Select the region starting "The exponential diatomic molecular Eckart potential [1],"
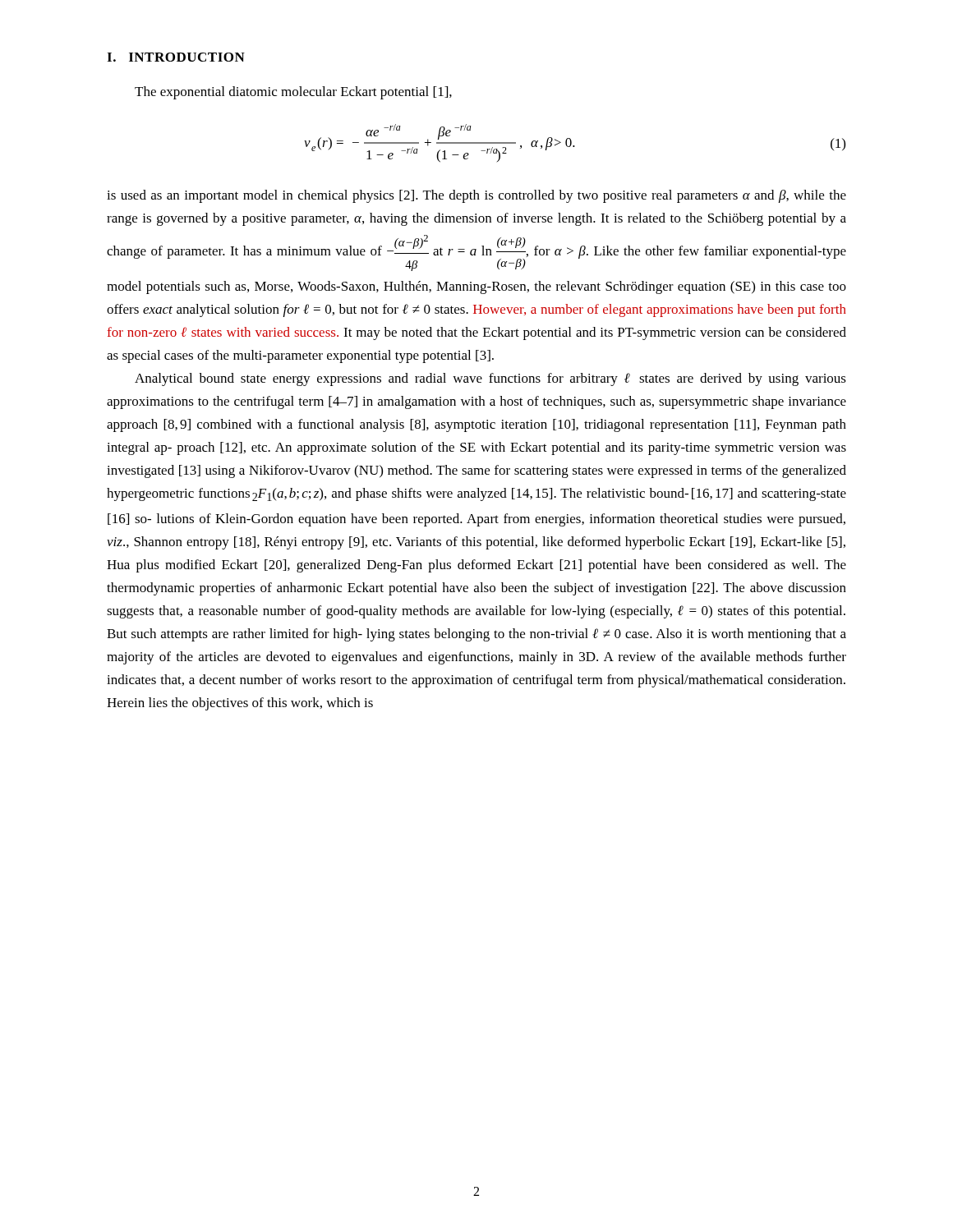953x1232 pixels. [294, 92]
